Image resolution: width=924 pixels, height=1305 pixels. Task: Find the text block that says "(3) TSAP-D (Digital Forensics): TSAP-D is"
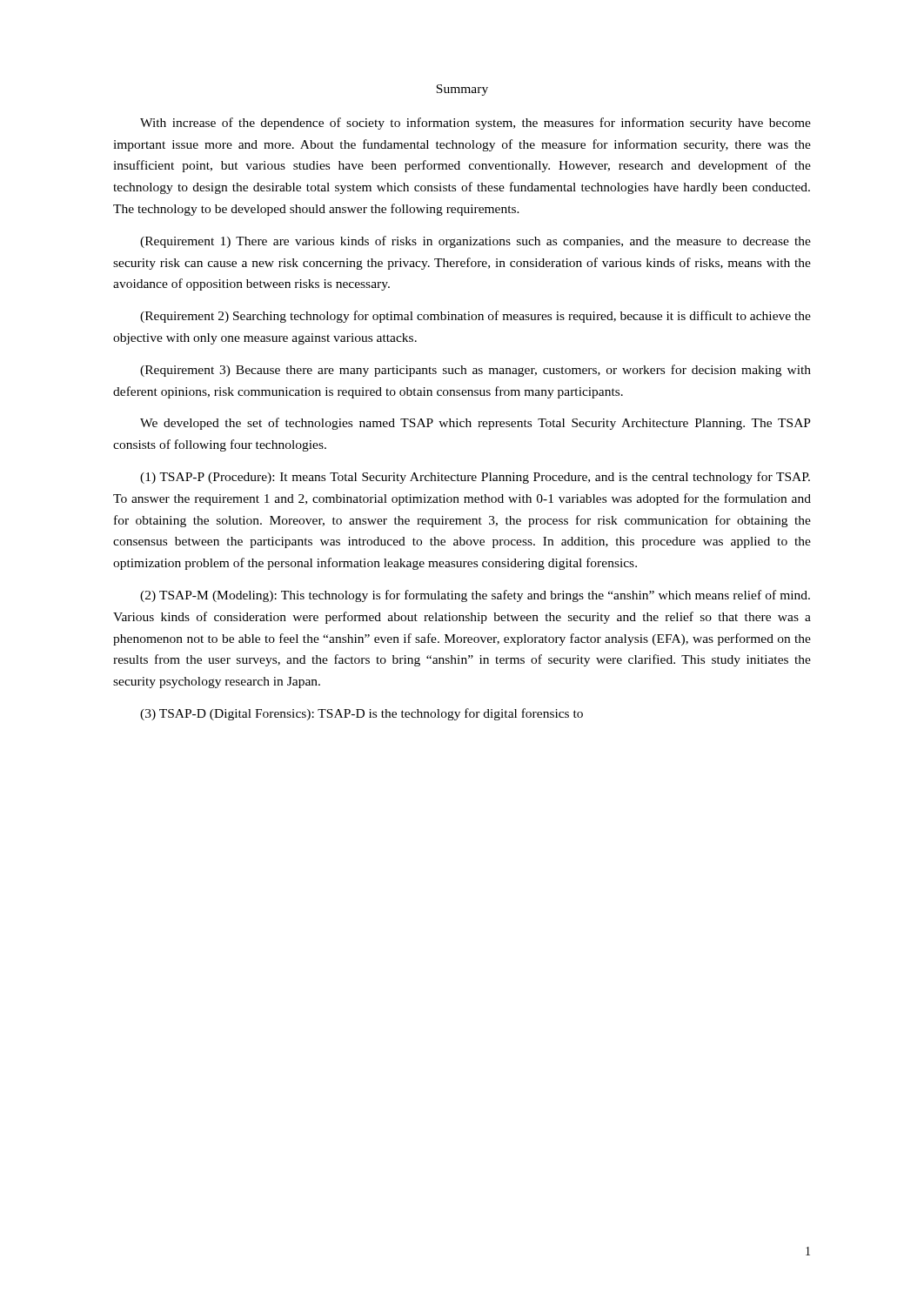pos(362,713)
